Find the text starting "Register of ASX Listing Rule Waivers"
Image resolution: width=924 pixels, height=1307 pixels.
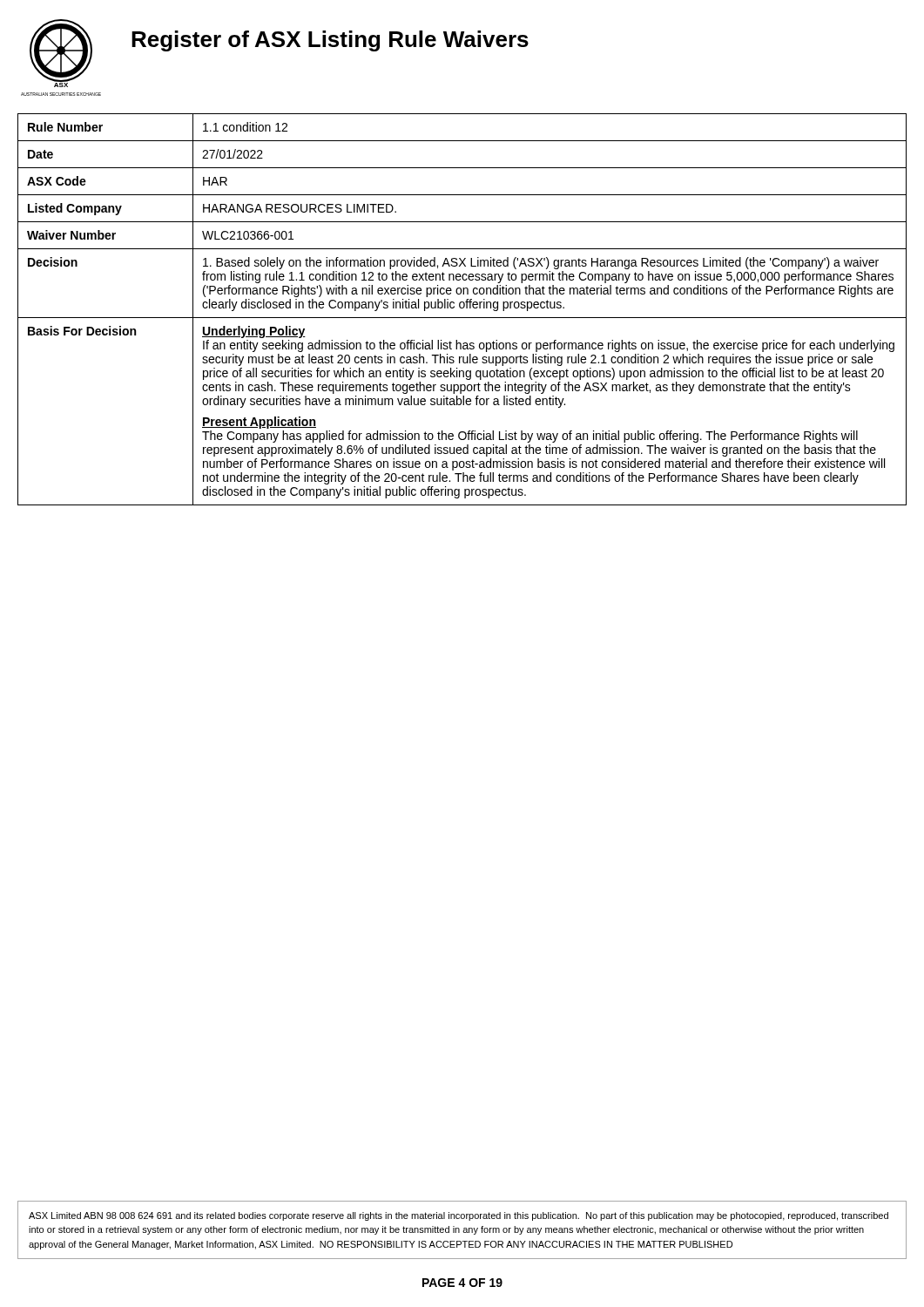click(x=519, y=40)
